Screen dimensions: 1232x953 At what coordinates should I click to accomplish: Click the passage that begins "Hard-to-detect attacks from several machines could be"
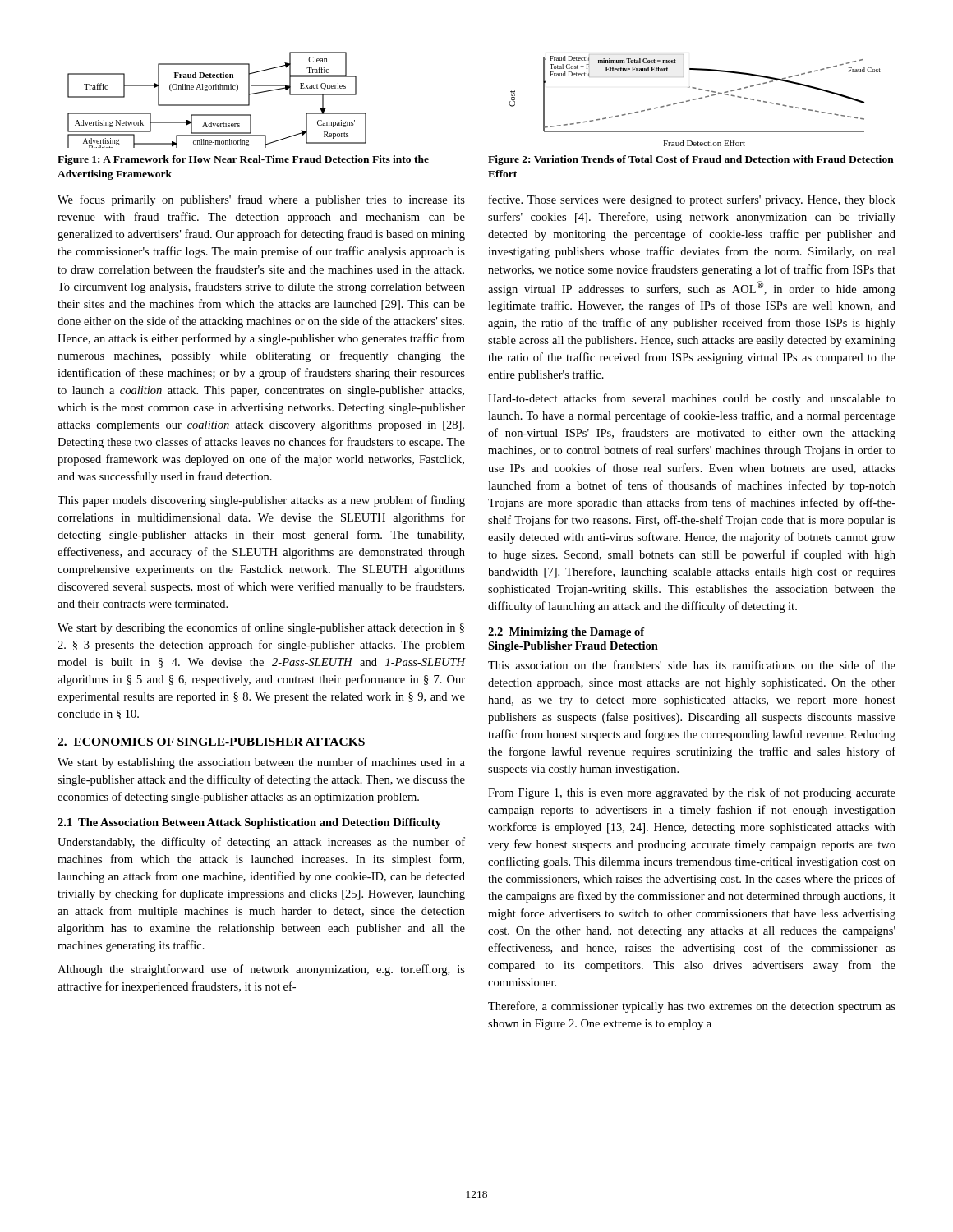(x=692, y=503)
